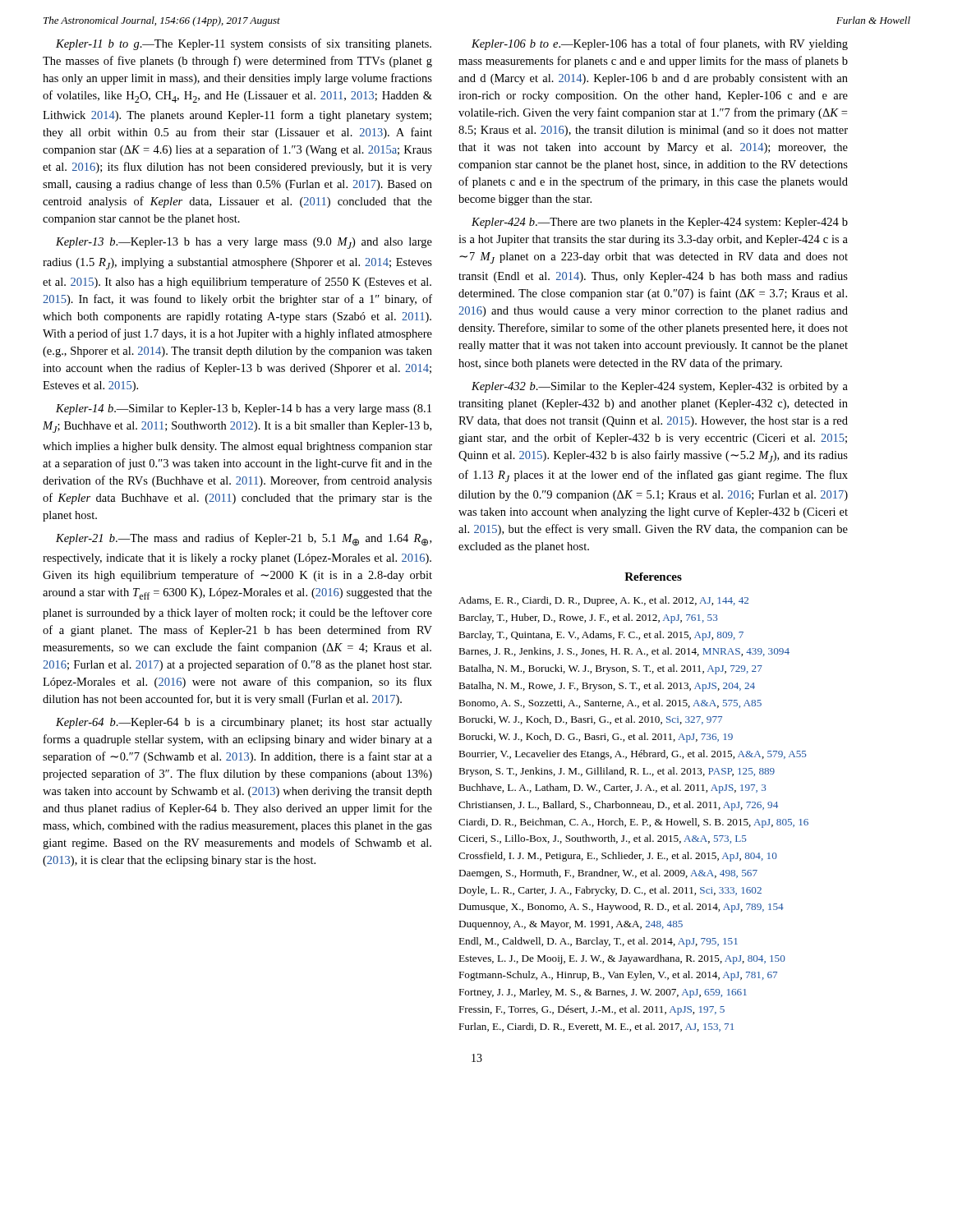Viewport: 953px width, 1232px height.
Task: Where is the passage that starts "Fogtmann-Schulz, A., Hinrup, B., Van Eylen,"?
Action: 618,975
